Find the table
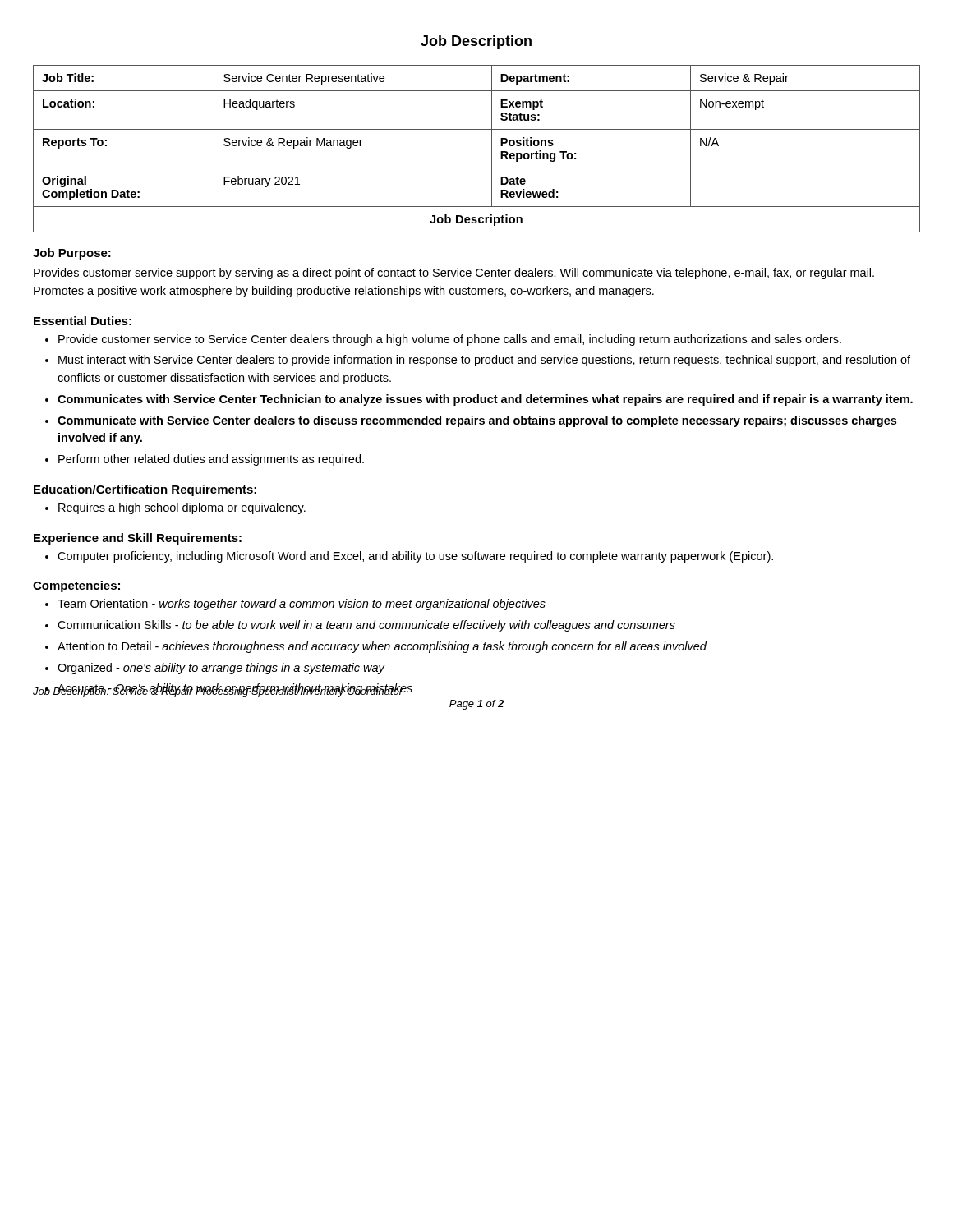Viewport: 953px width, 1232px height. pyautogui.click(x=476, y=149)
